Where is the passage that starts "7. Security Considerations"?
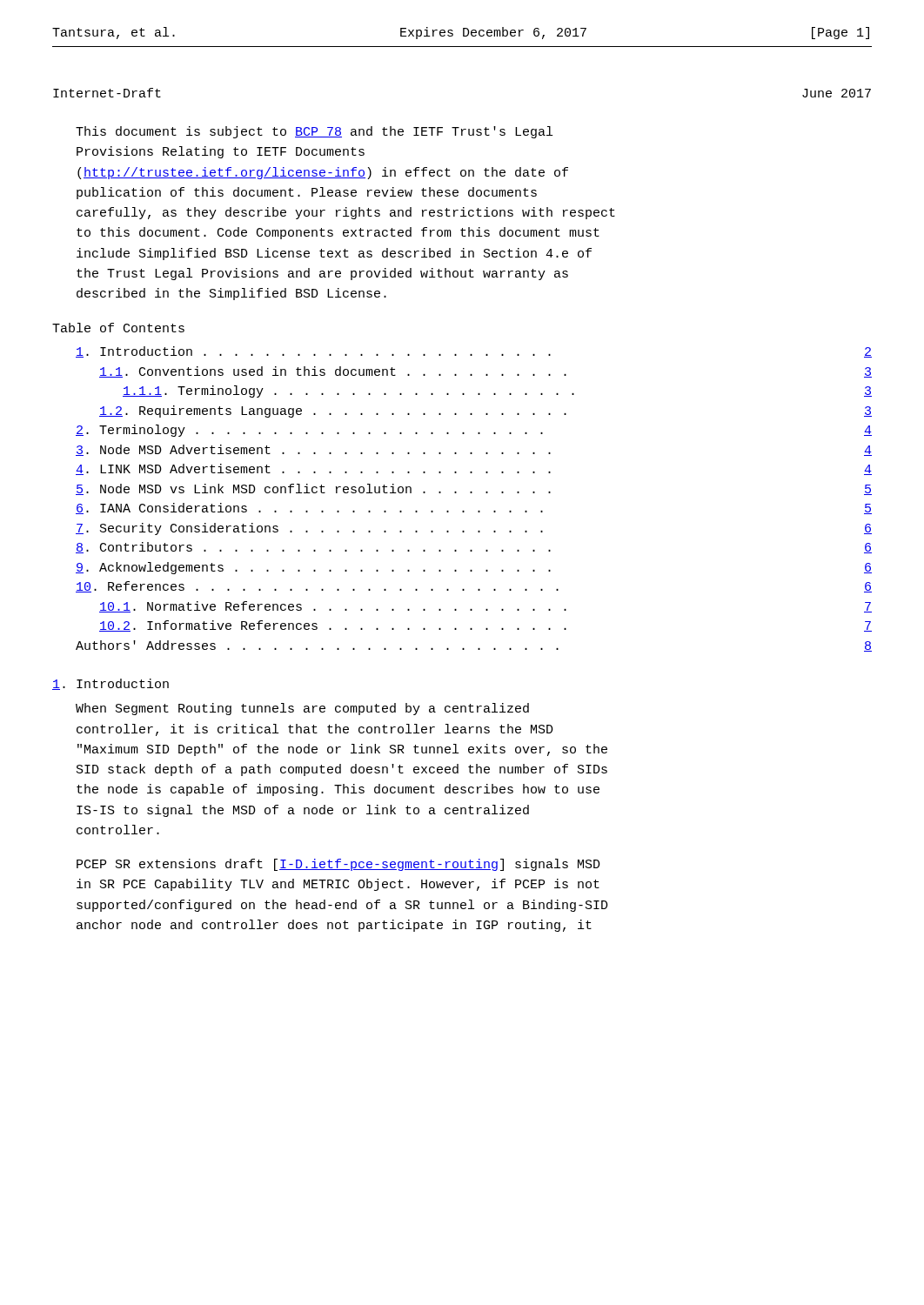924x1305 pixels. [x=474, y=530]
